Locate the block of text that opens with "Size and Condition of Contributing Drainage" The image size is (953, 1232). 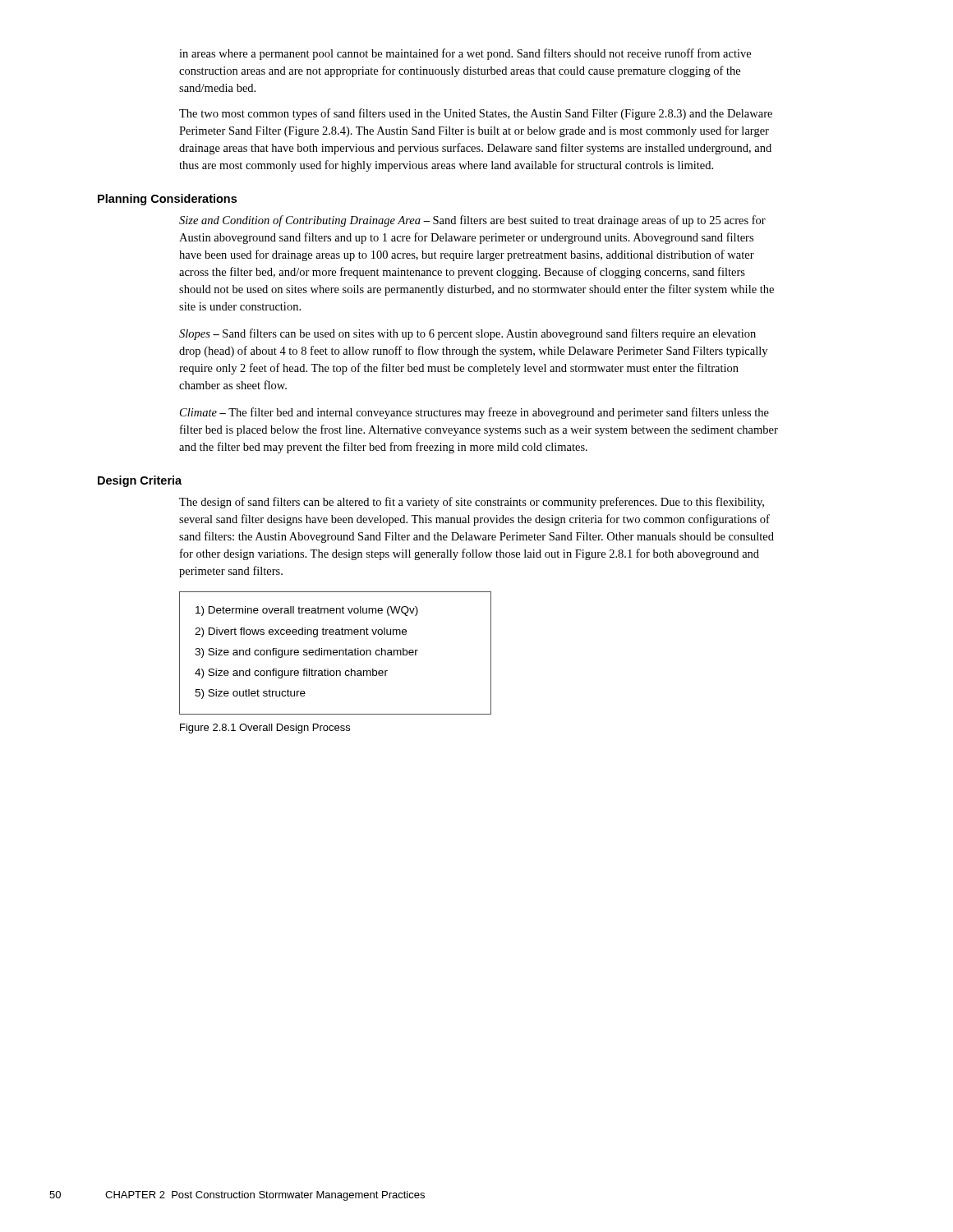[x=479, y=264]
